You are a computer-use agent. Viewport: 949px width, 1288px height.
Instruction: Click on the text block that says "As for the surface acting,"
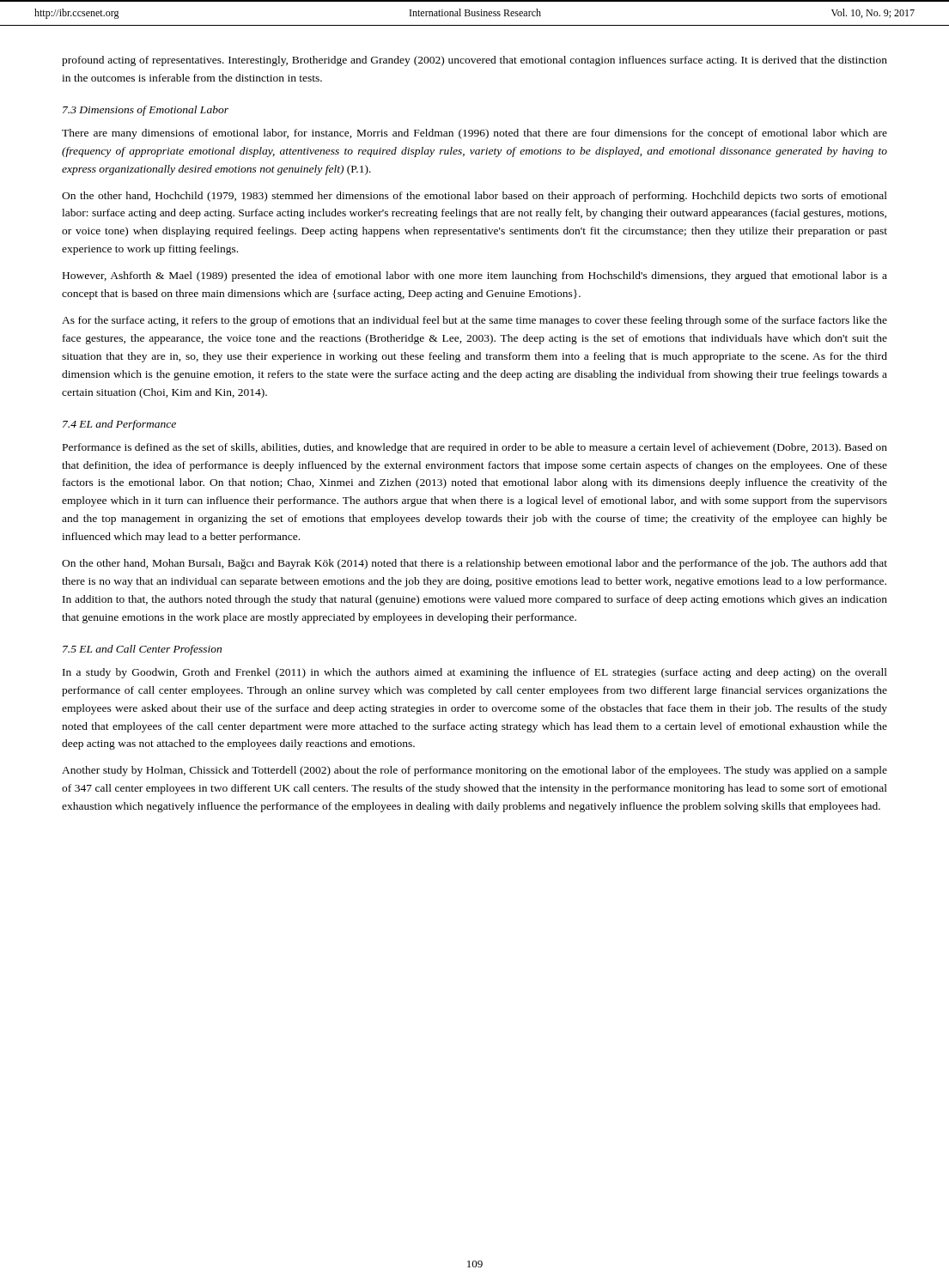tap(474, 357)
